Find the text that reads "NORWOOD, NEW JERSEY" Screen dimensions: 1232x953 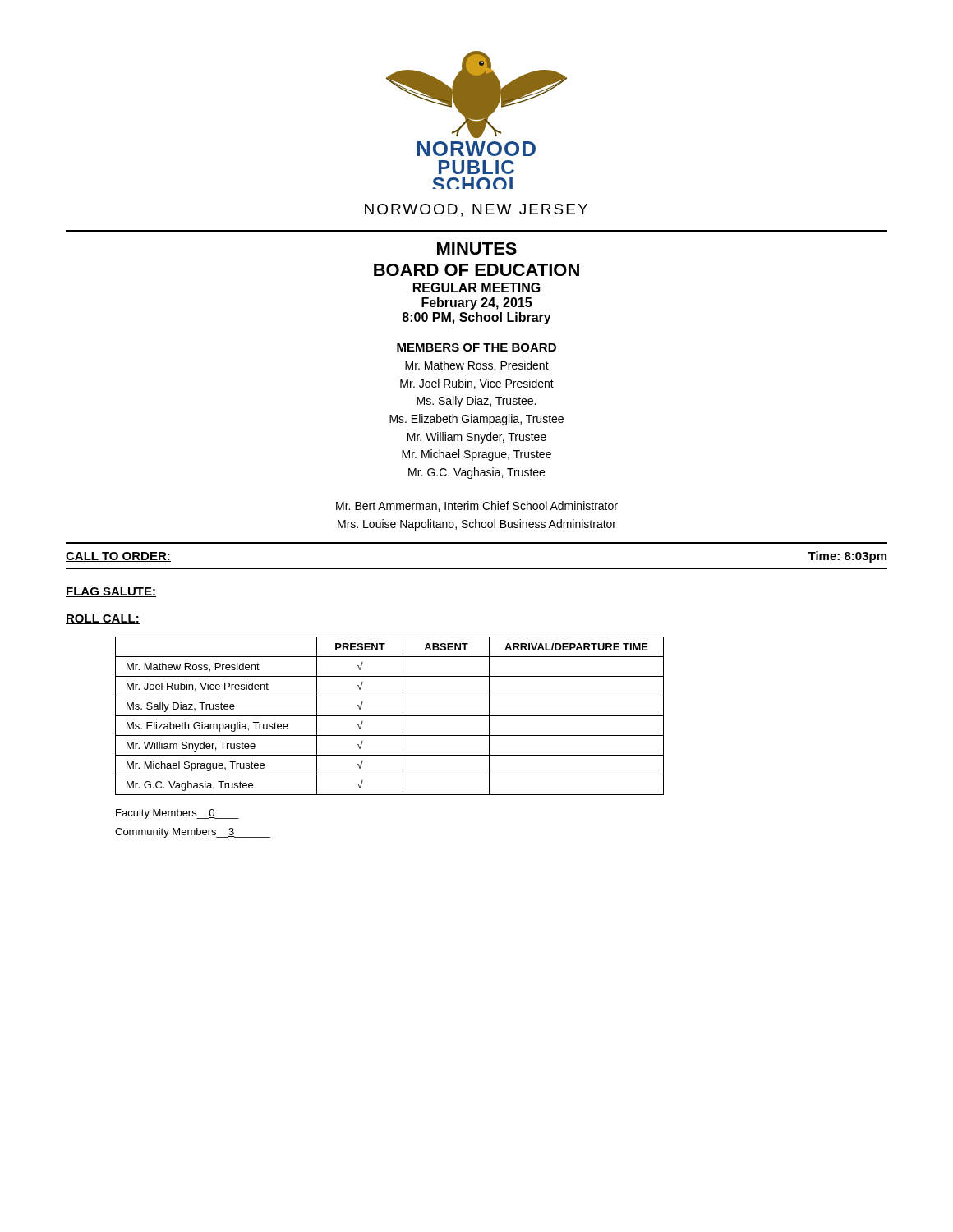point(476,209)
